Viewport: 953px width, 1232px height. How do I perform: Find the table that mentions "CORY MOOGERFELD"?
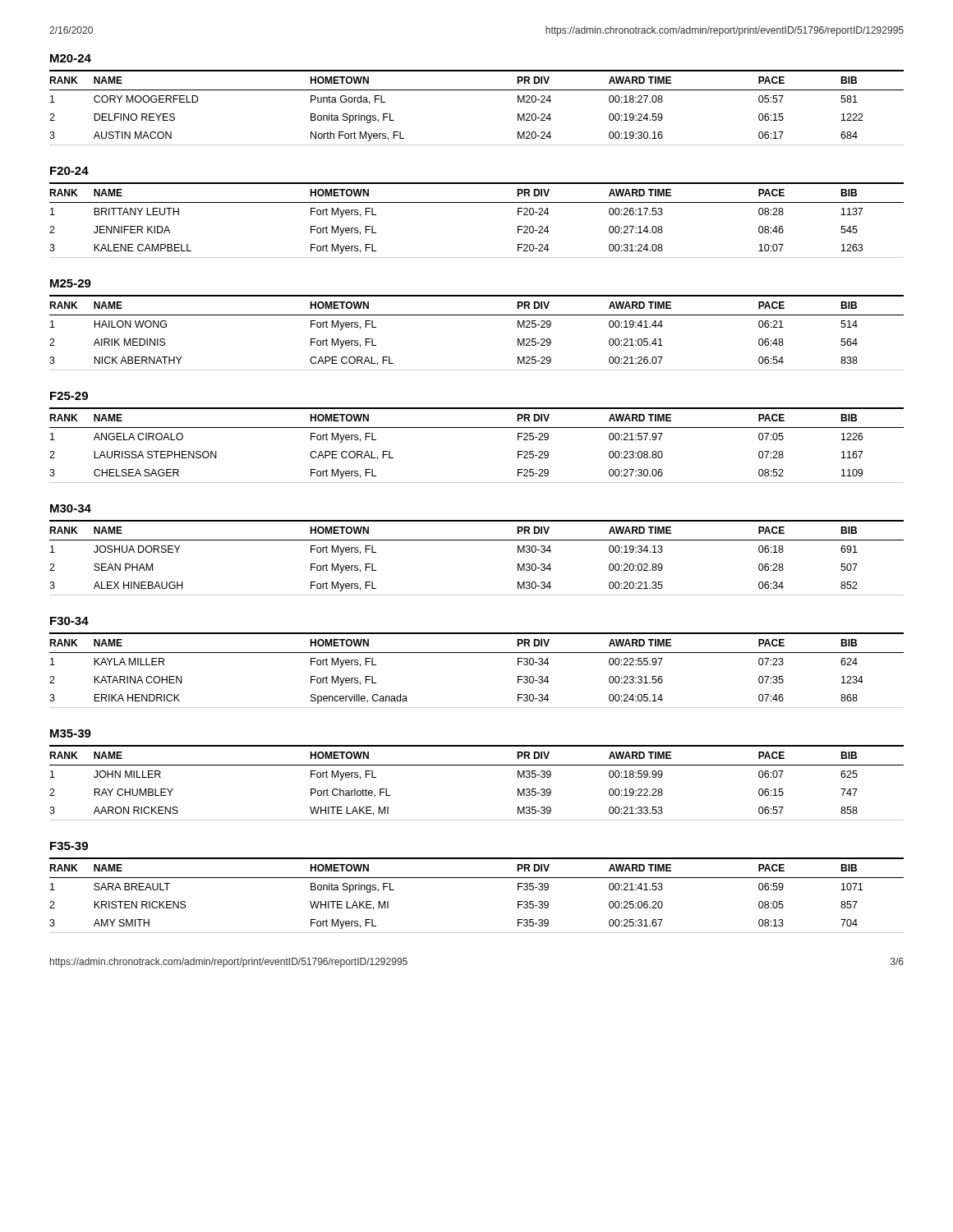click(x=476, y=108)
